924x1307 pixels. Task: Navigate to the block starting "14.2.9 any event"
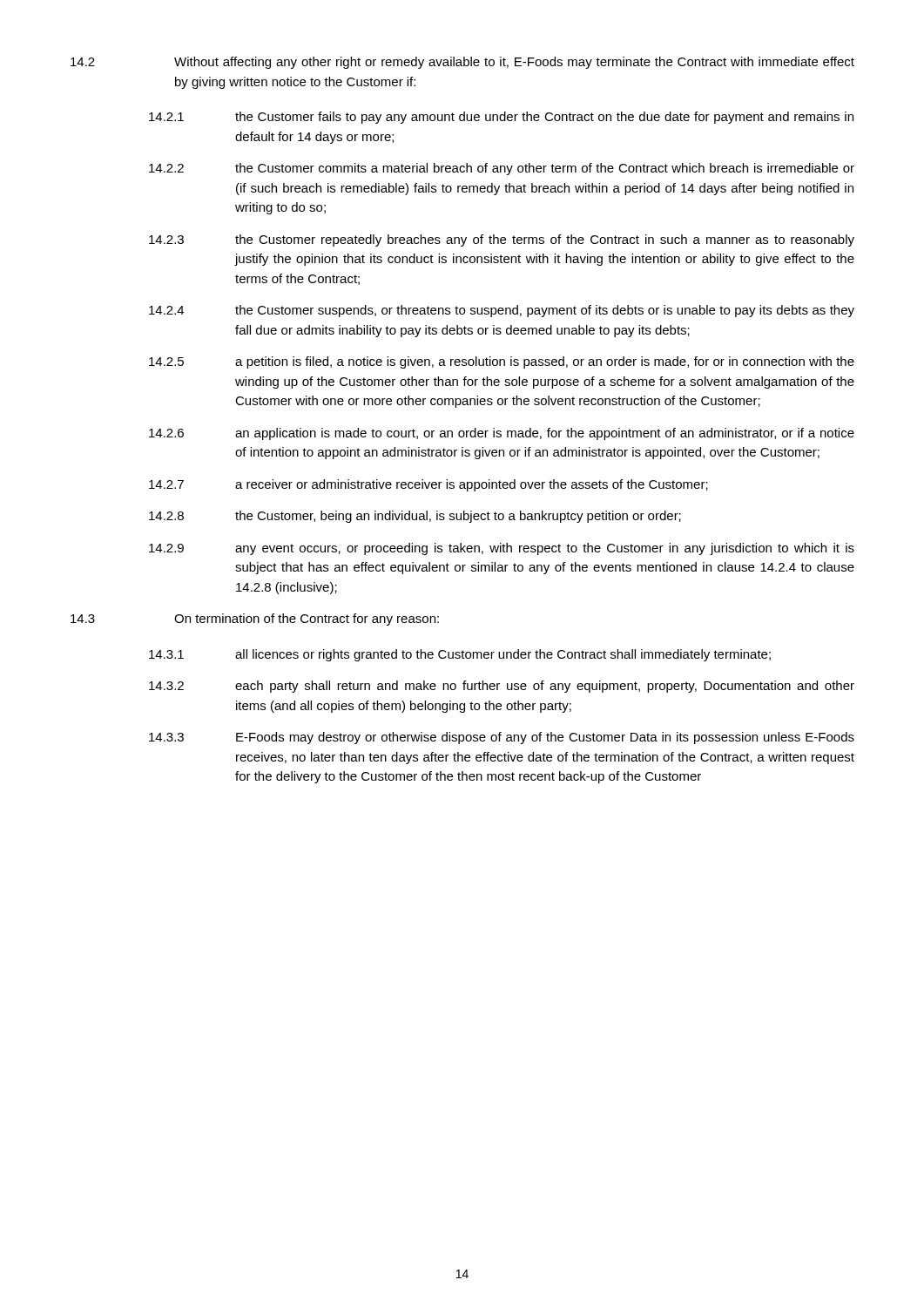(x=501, y=567)
